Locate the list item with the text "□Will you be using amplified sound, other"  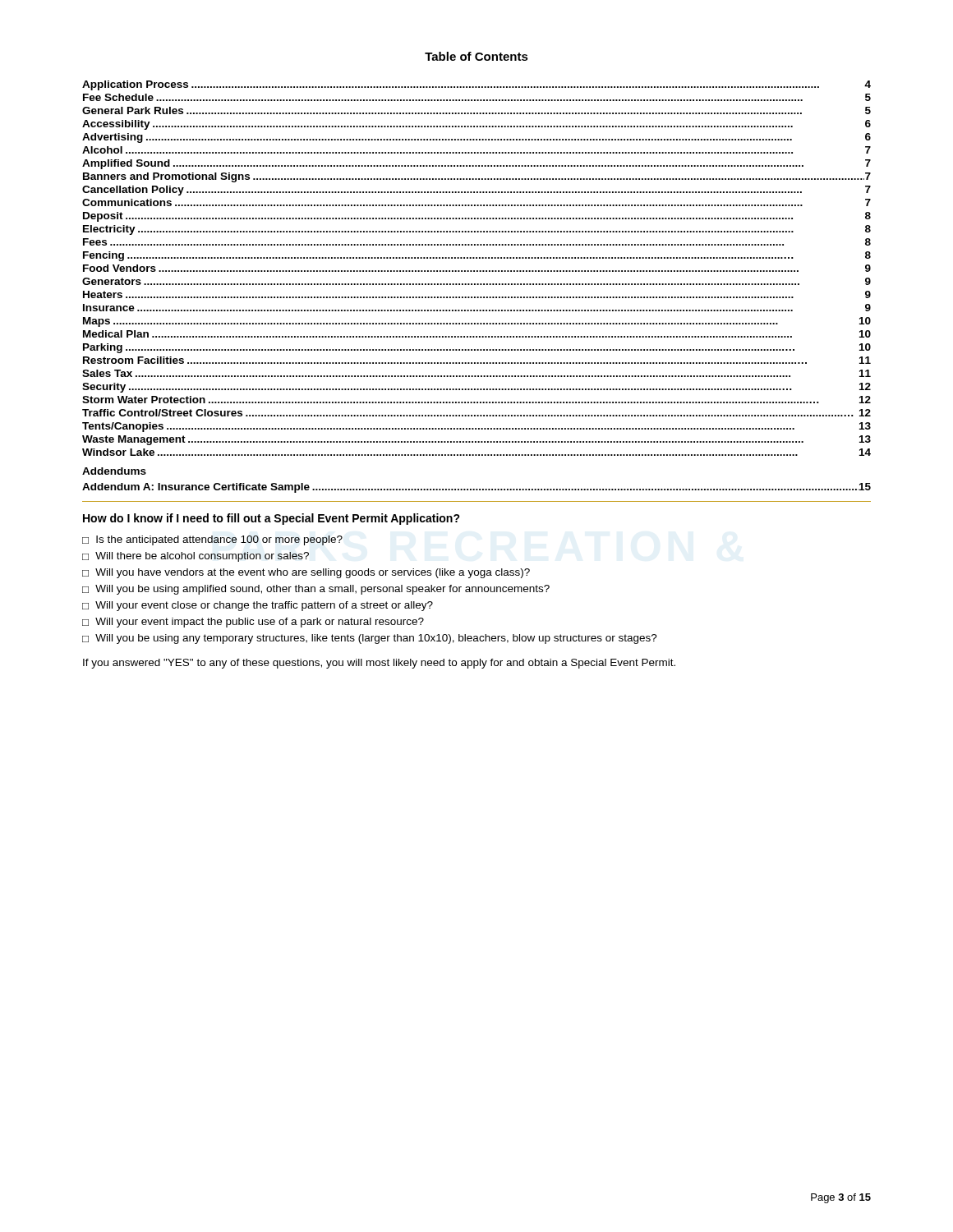coord(316,589)
